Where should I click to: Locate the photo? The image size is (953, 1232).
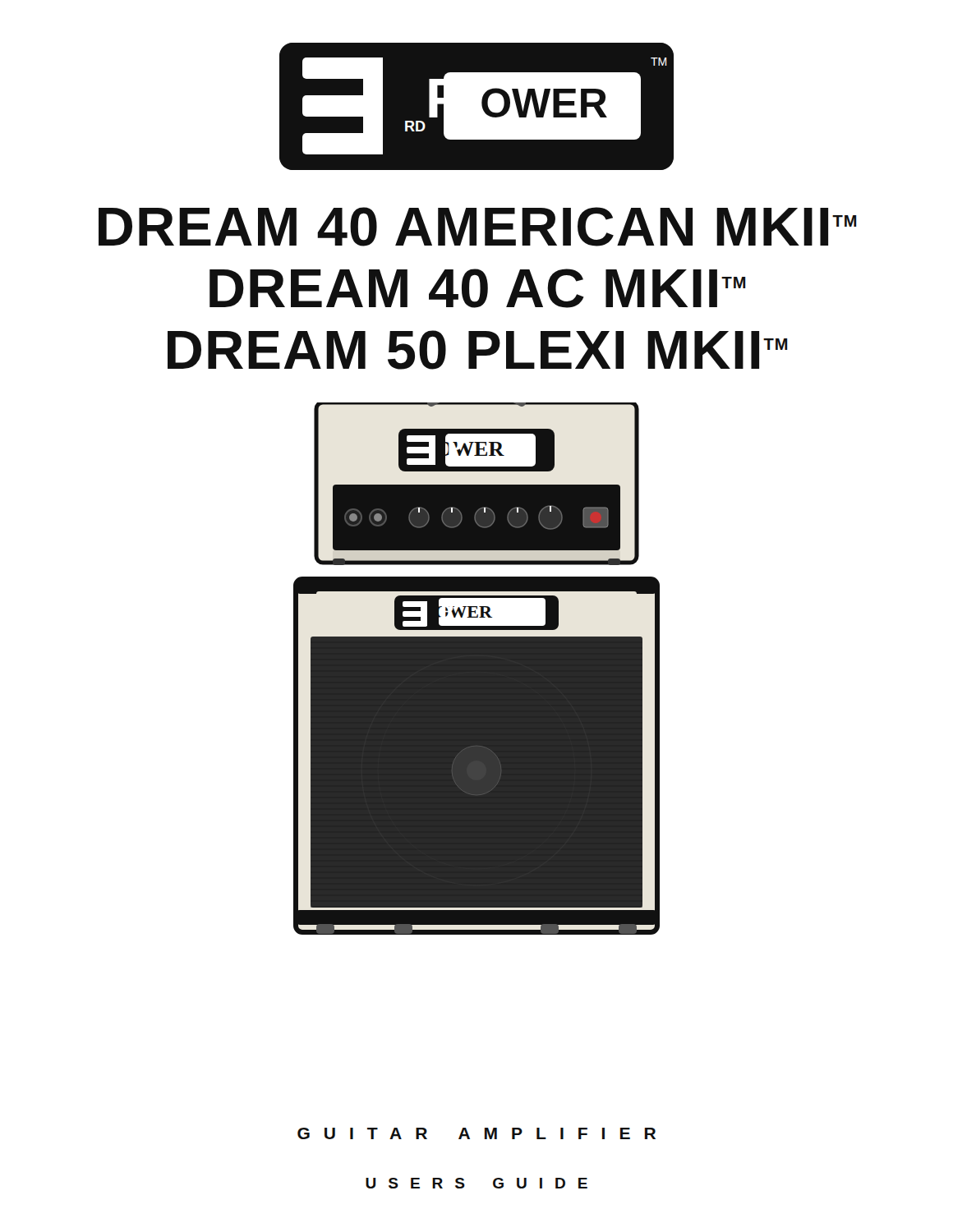click(476, 674)
